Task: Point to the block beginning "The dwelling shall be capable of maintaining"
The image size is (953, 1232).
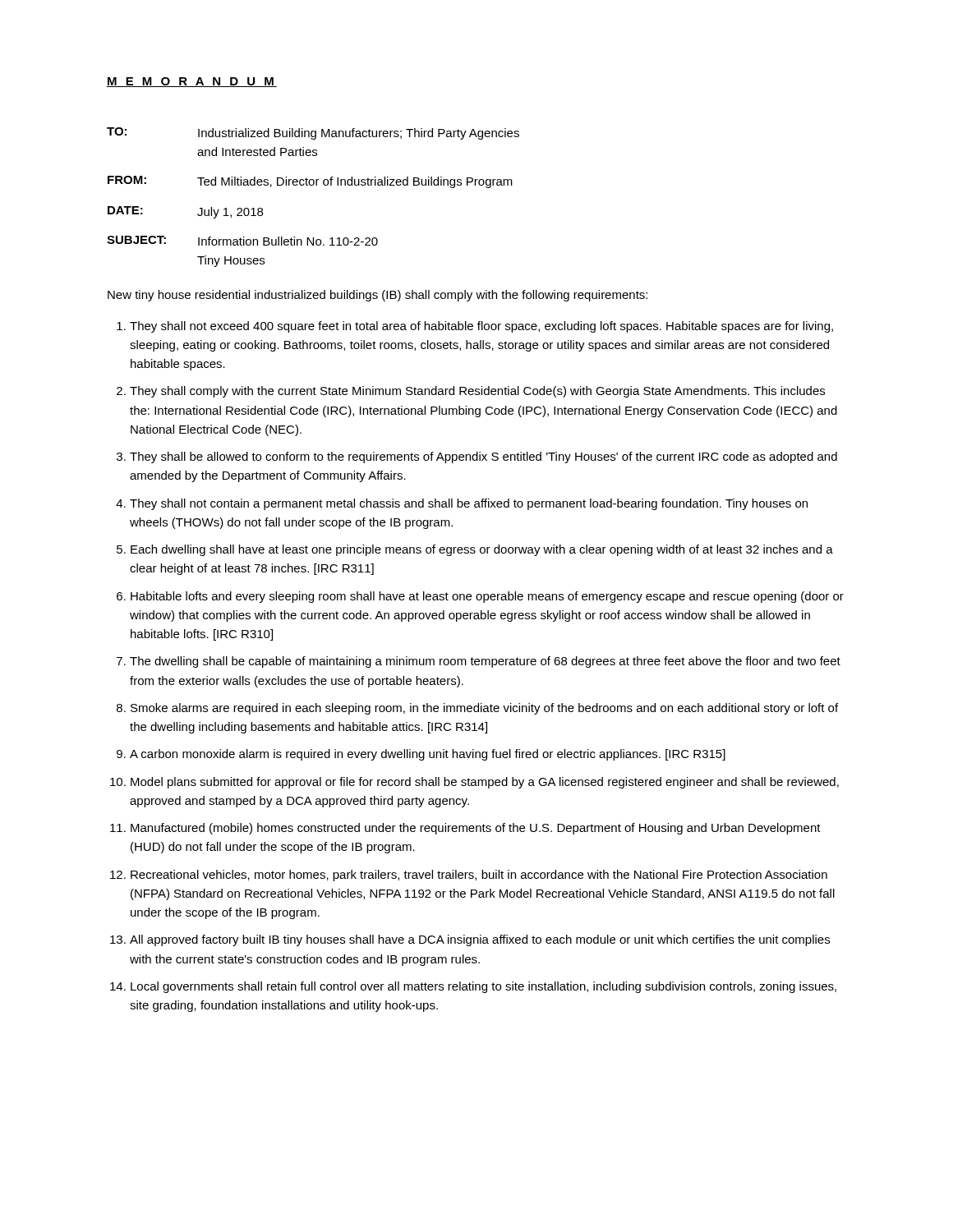Action: coord(485,671)
